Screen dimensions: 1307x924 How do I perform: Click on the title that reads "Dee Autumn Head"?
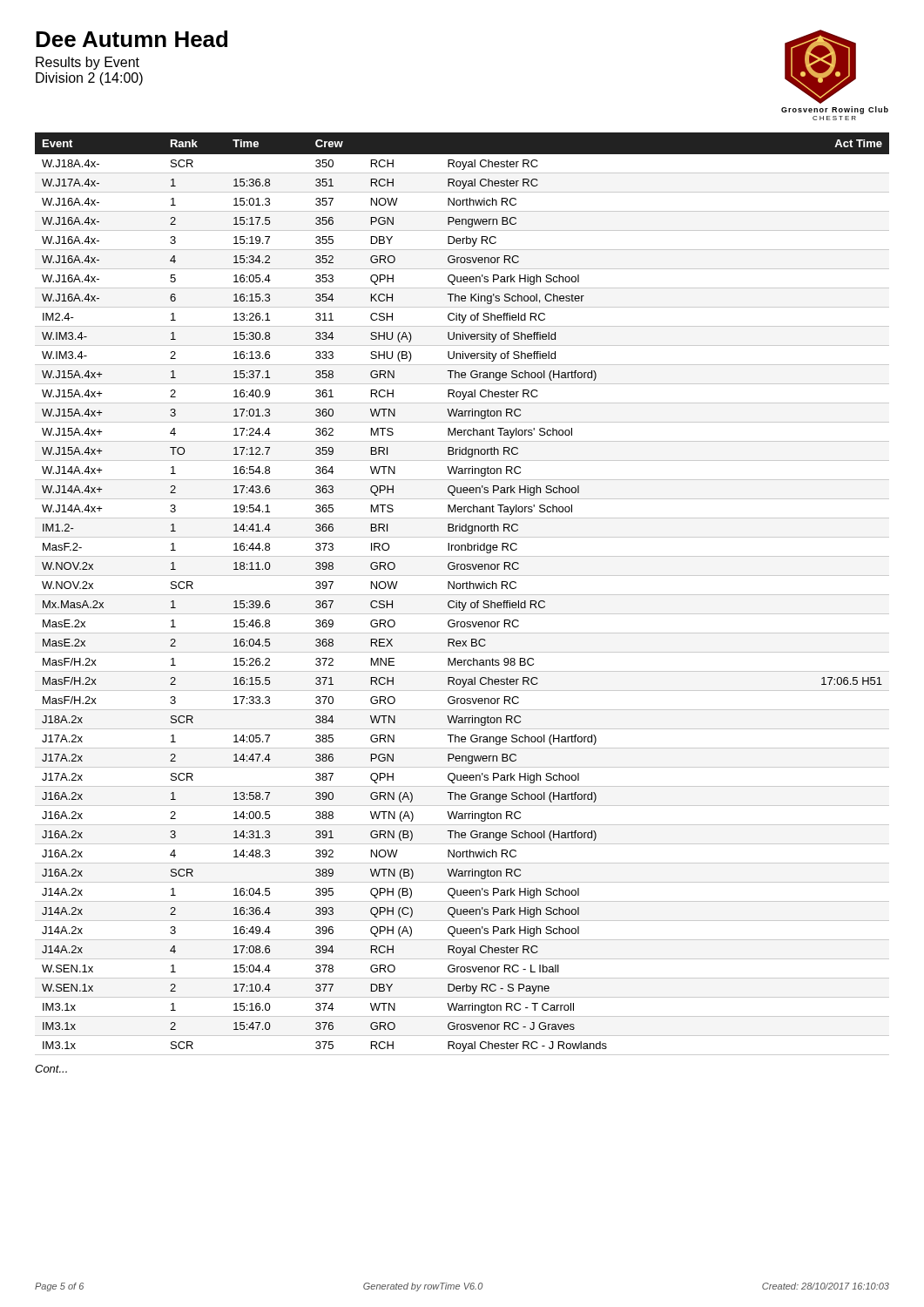click(132, 40)
